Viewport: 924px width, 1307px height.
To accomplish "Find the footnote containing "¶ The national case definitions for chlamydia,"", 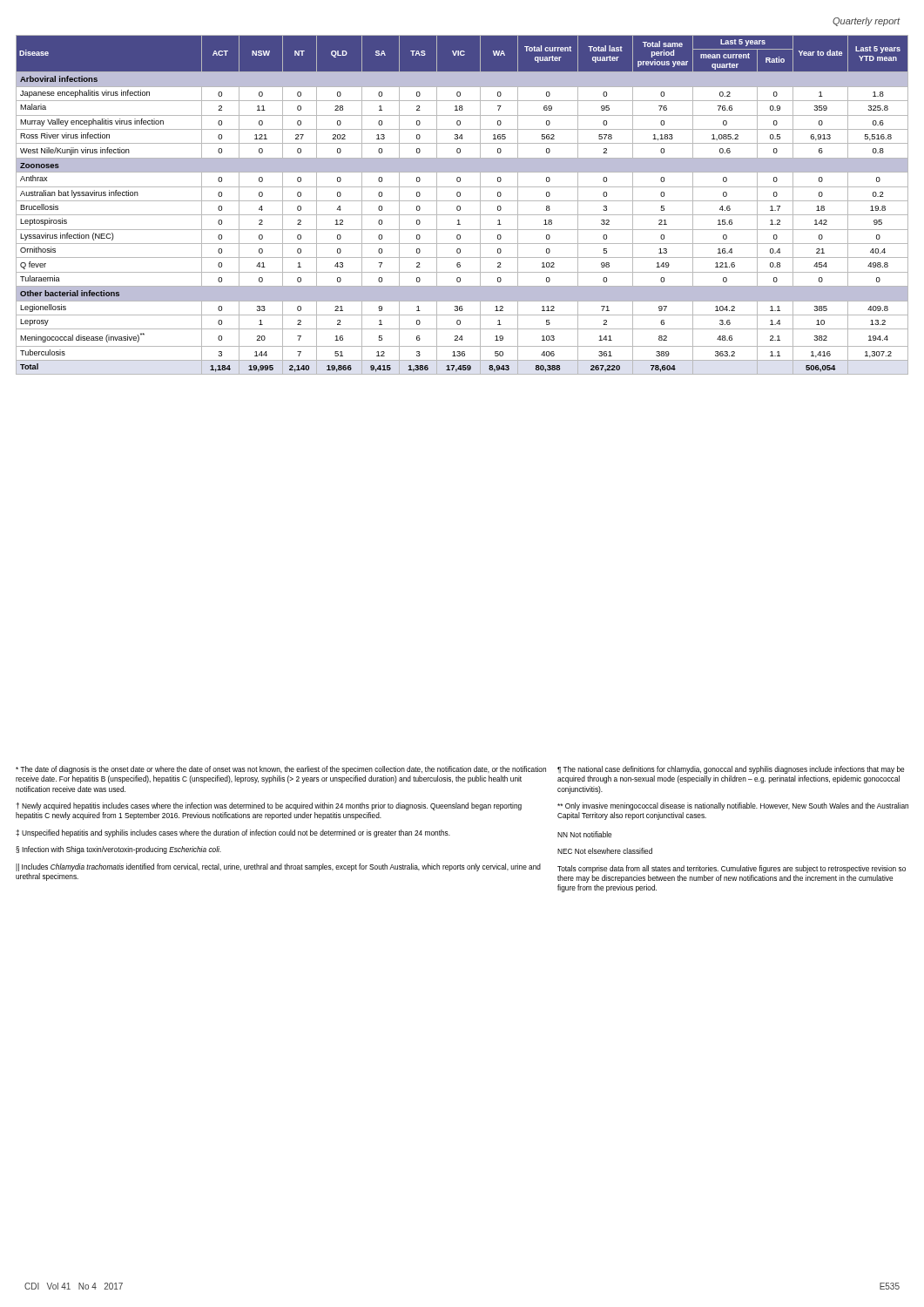I will click(x=731, y=770).
